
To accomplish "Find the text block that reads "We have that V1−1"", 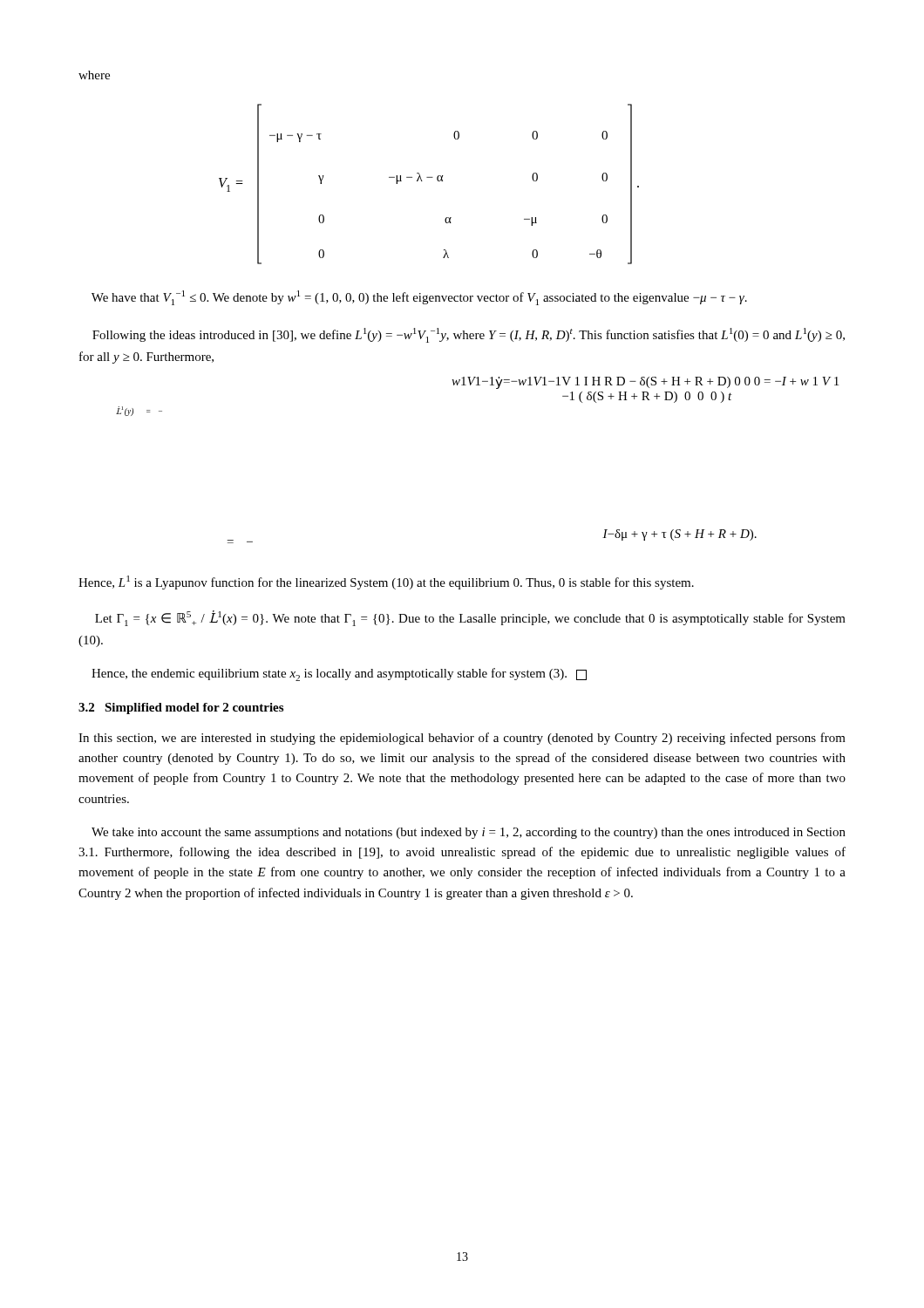I will coord(462,298).
